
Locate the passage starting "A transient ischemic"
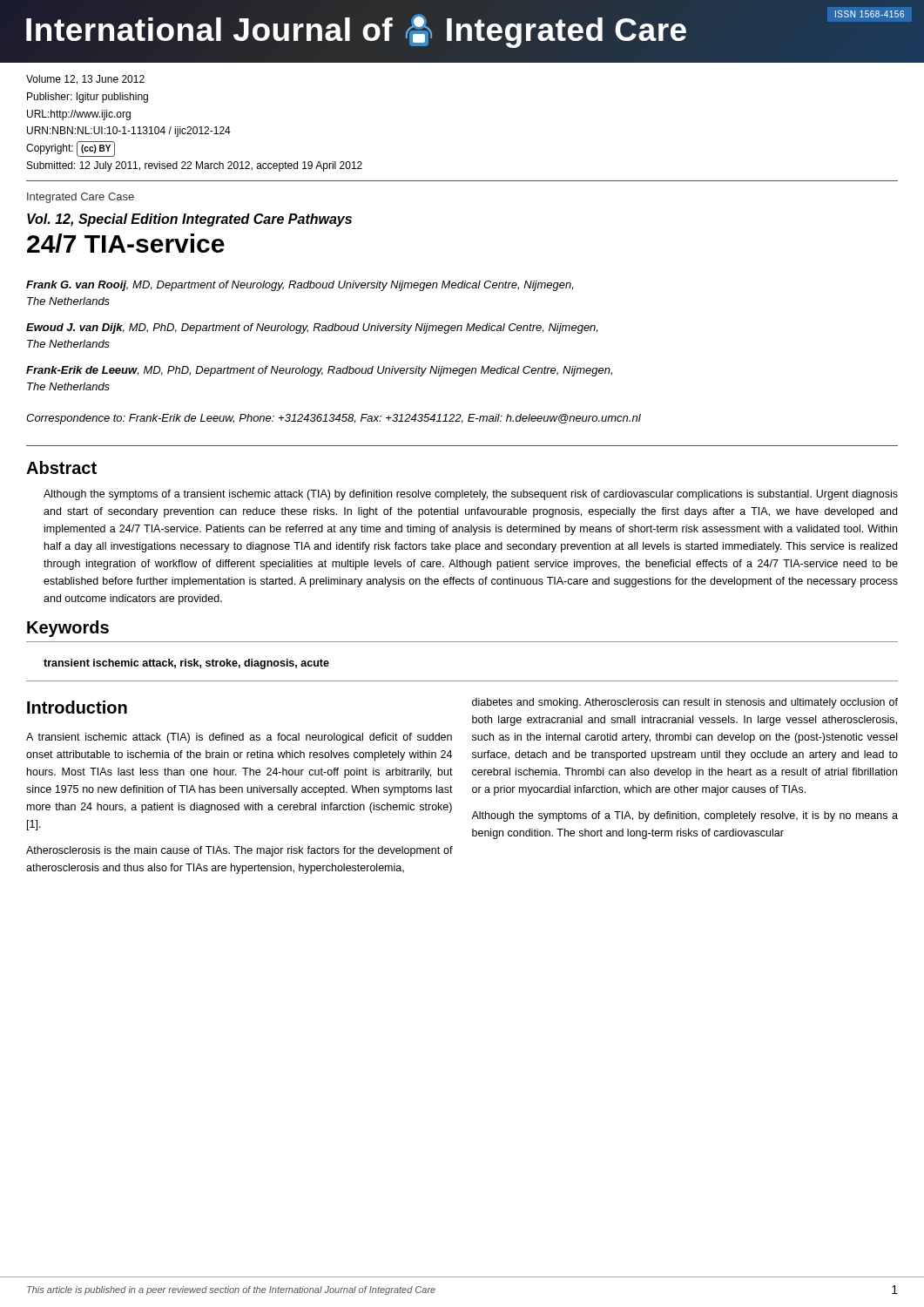coord(239,802)
